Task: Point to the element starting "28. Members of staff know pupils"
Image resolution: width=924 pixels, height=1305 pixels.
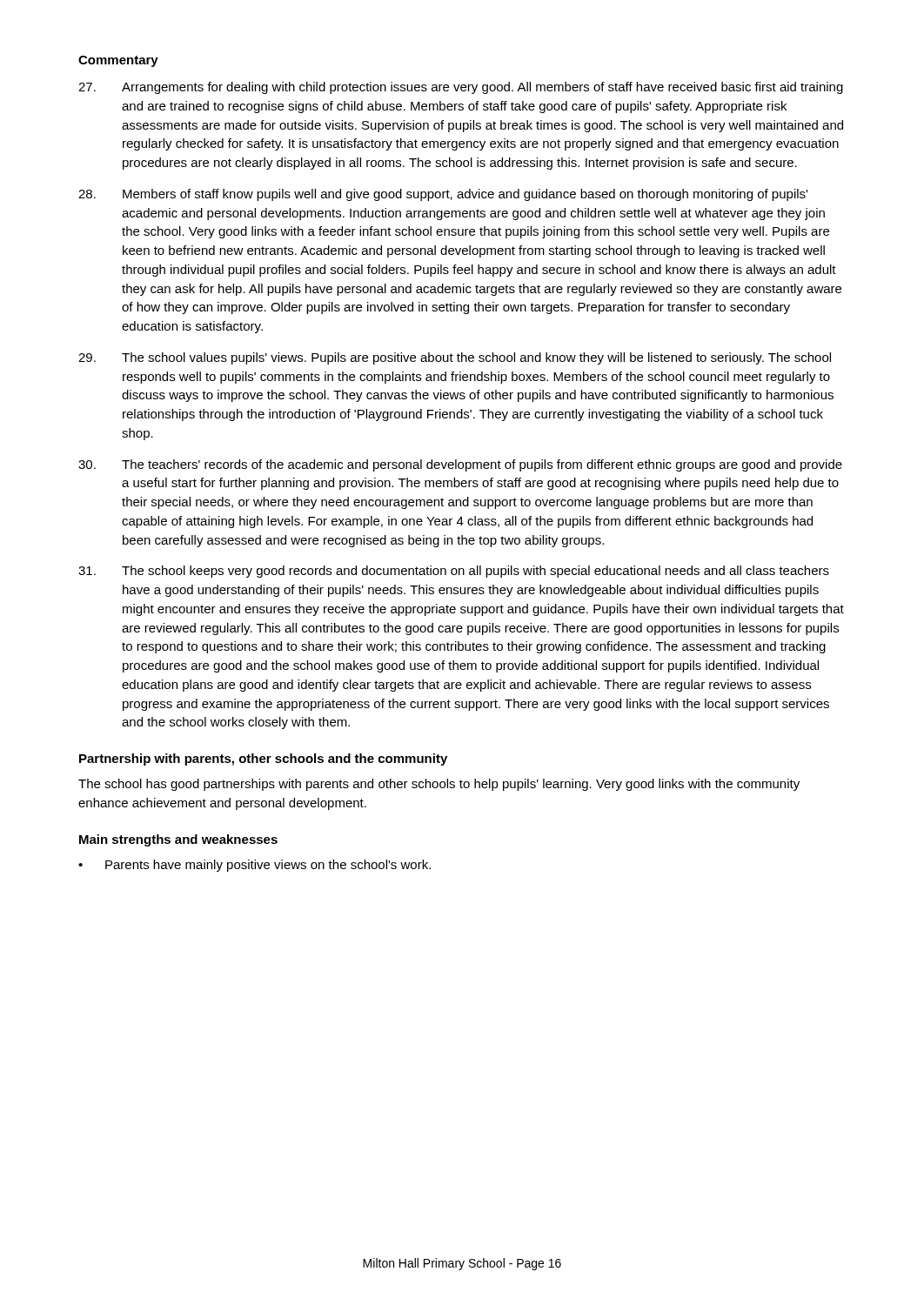Action: [x=462, y=260]
